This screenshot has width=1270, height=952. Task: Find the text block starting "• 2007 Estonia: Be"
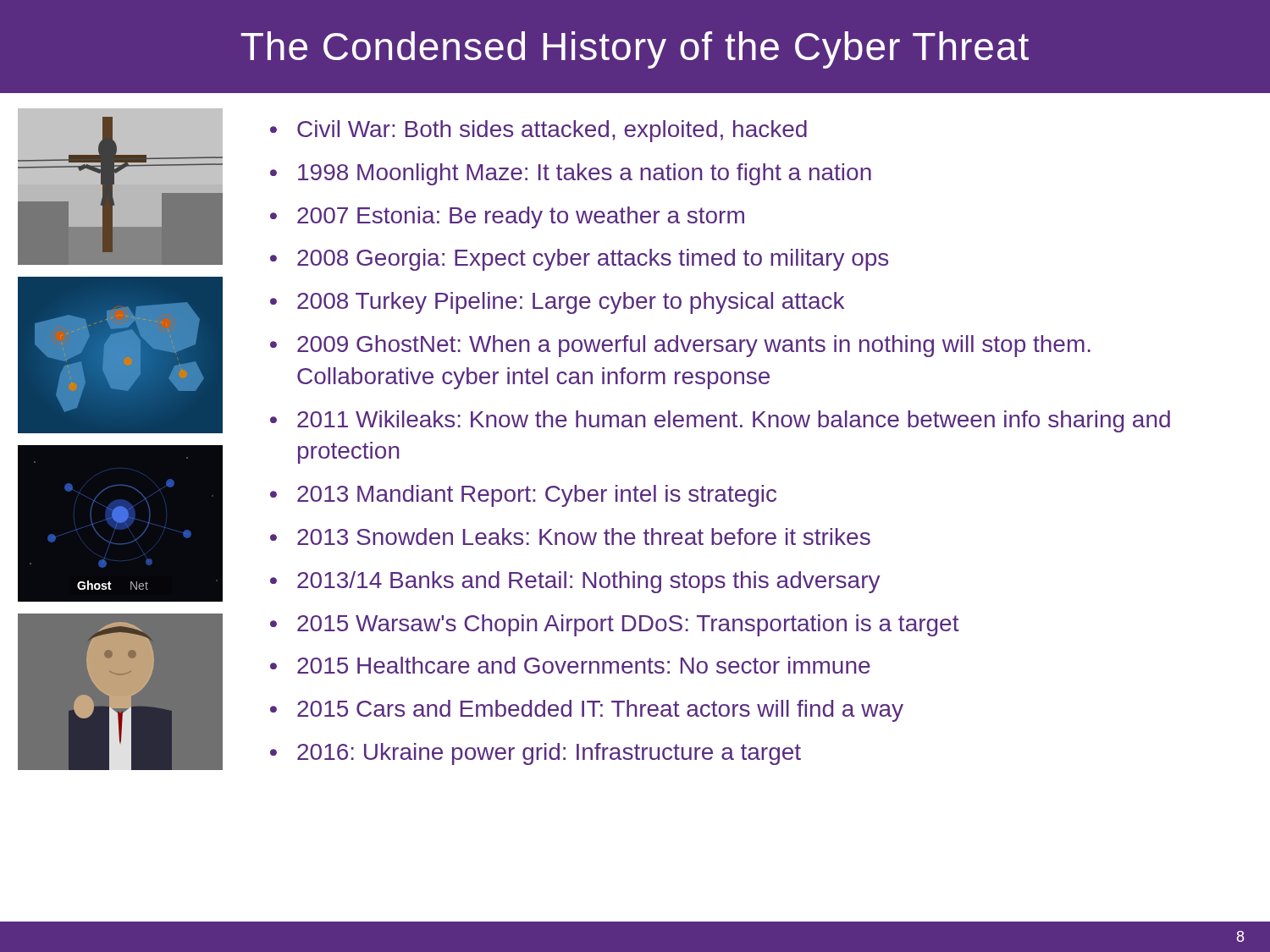(507, 215)
